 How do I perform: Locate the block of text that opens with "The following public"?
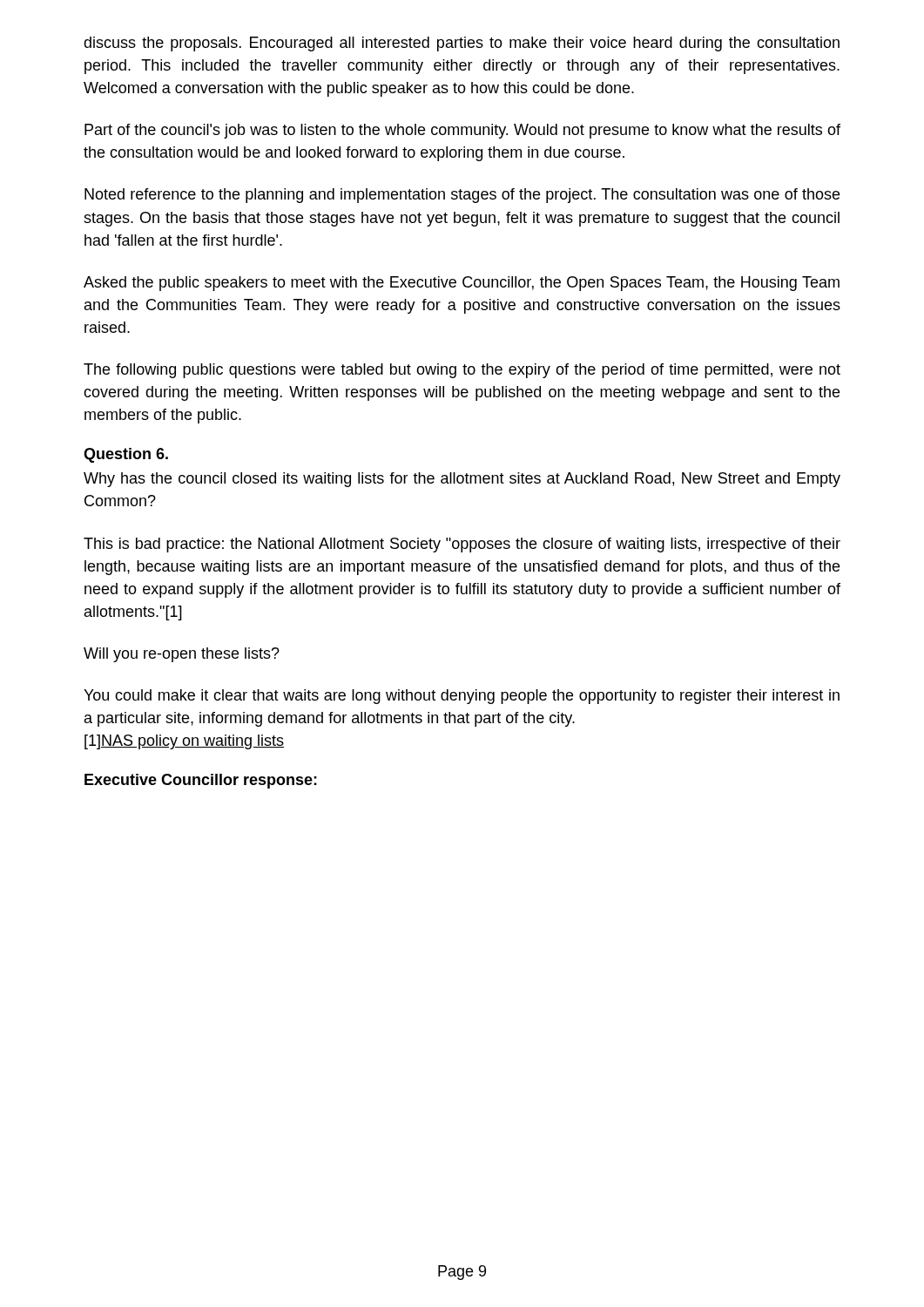pyautogui.click(x=462, y=392)
